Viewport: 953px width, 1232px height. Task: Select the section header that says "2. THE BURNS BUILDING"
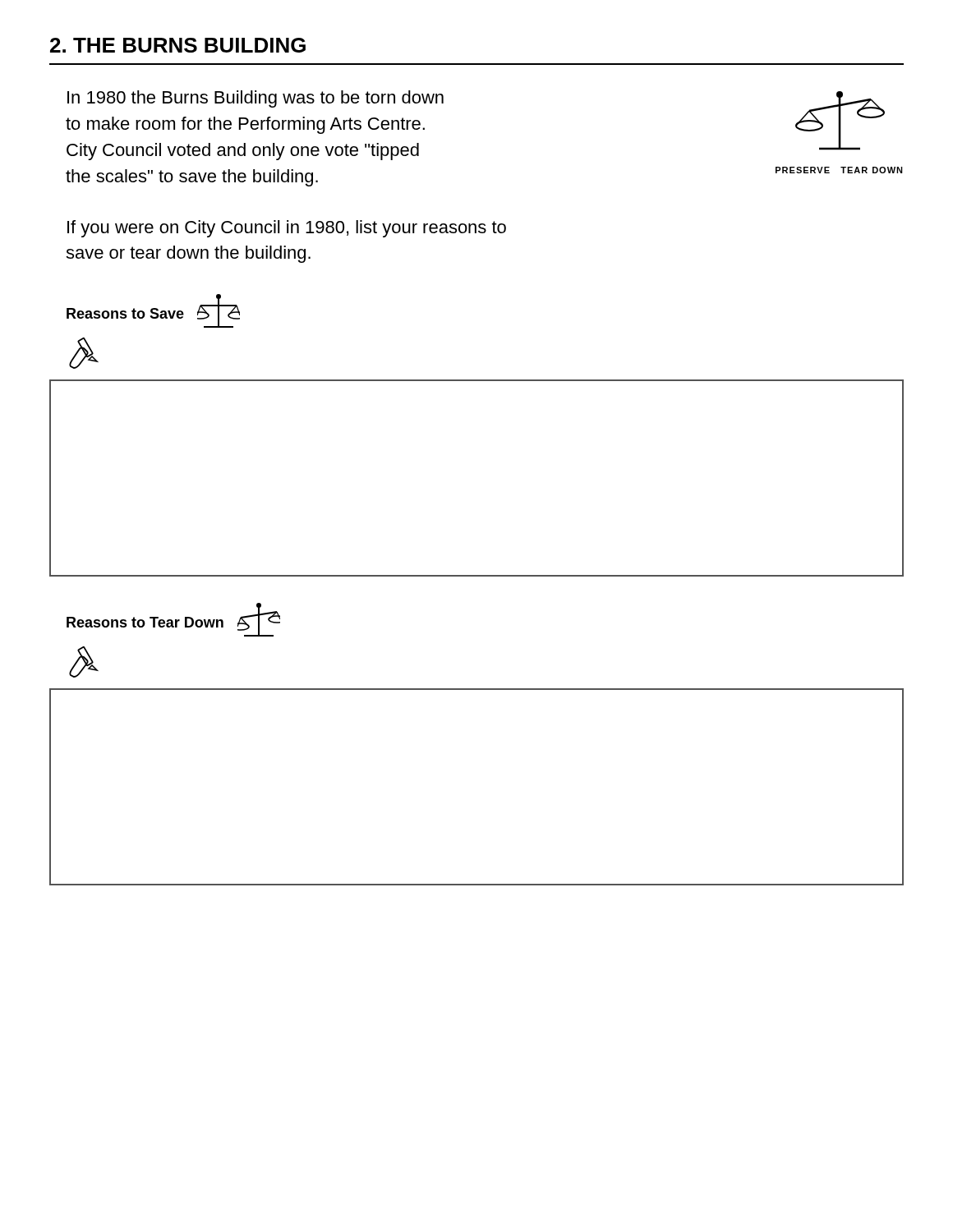pos(178,45)
